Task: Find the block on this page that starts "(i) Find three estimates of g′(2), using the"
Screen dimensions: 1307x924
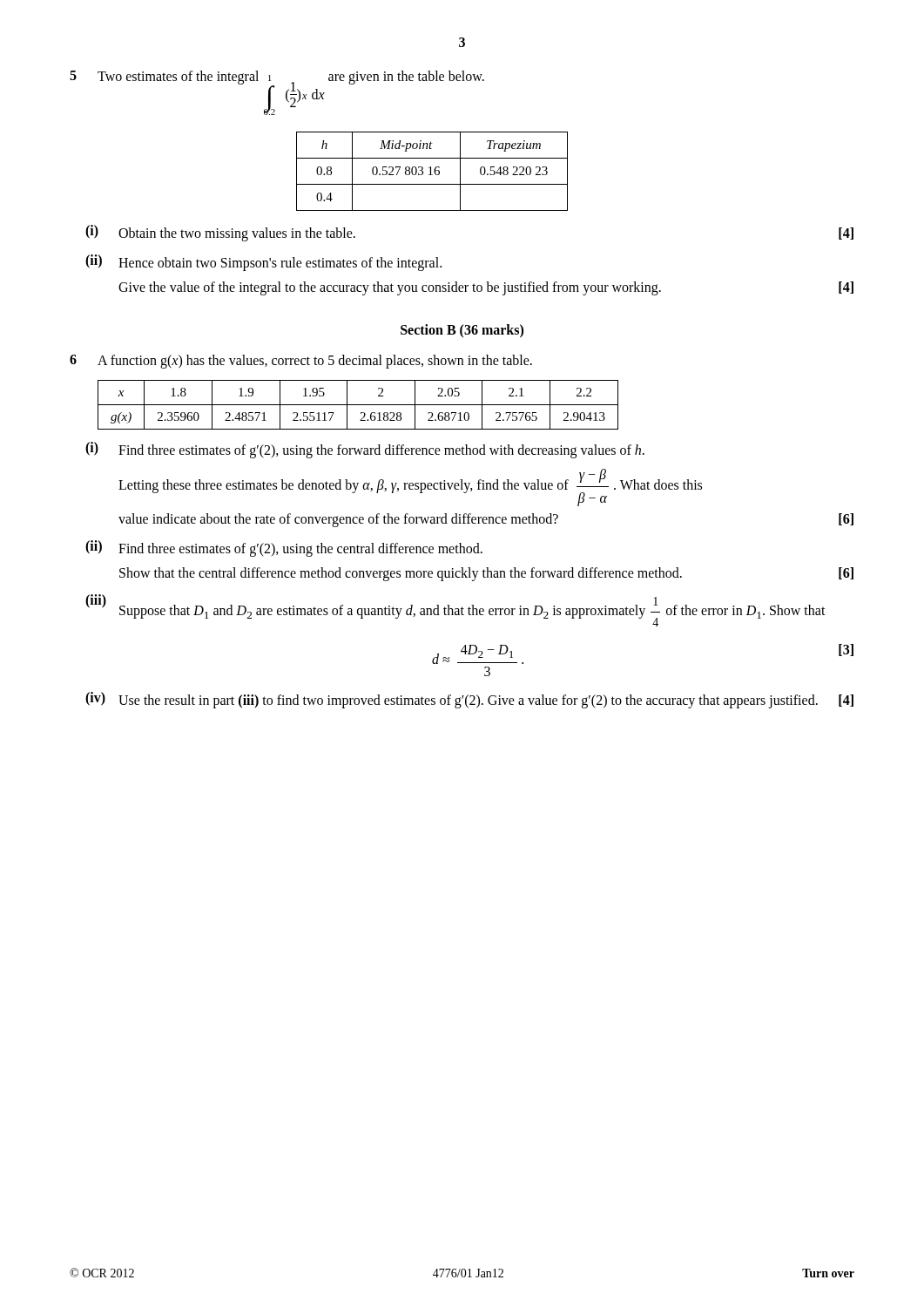Action: pyautogui.click(x=470, y=450)
